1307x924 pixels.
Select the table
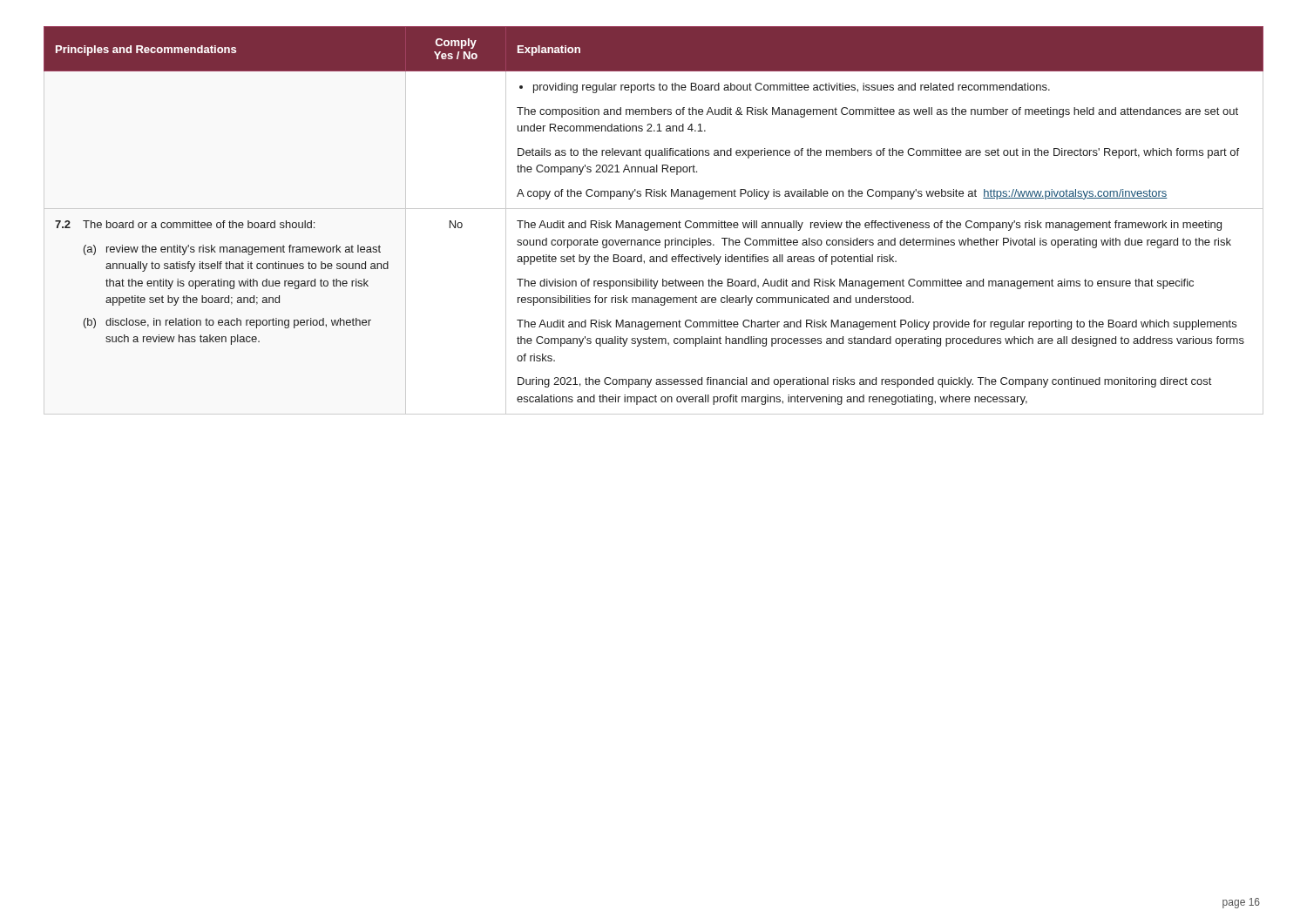pos(654,220)
